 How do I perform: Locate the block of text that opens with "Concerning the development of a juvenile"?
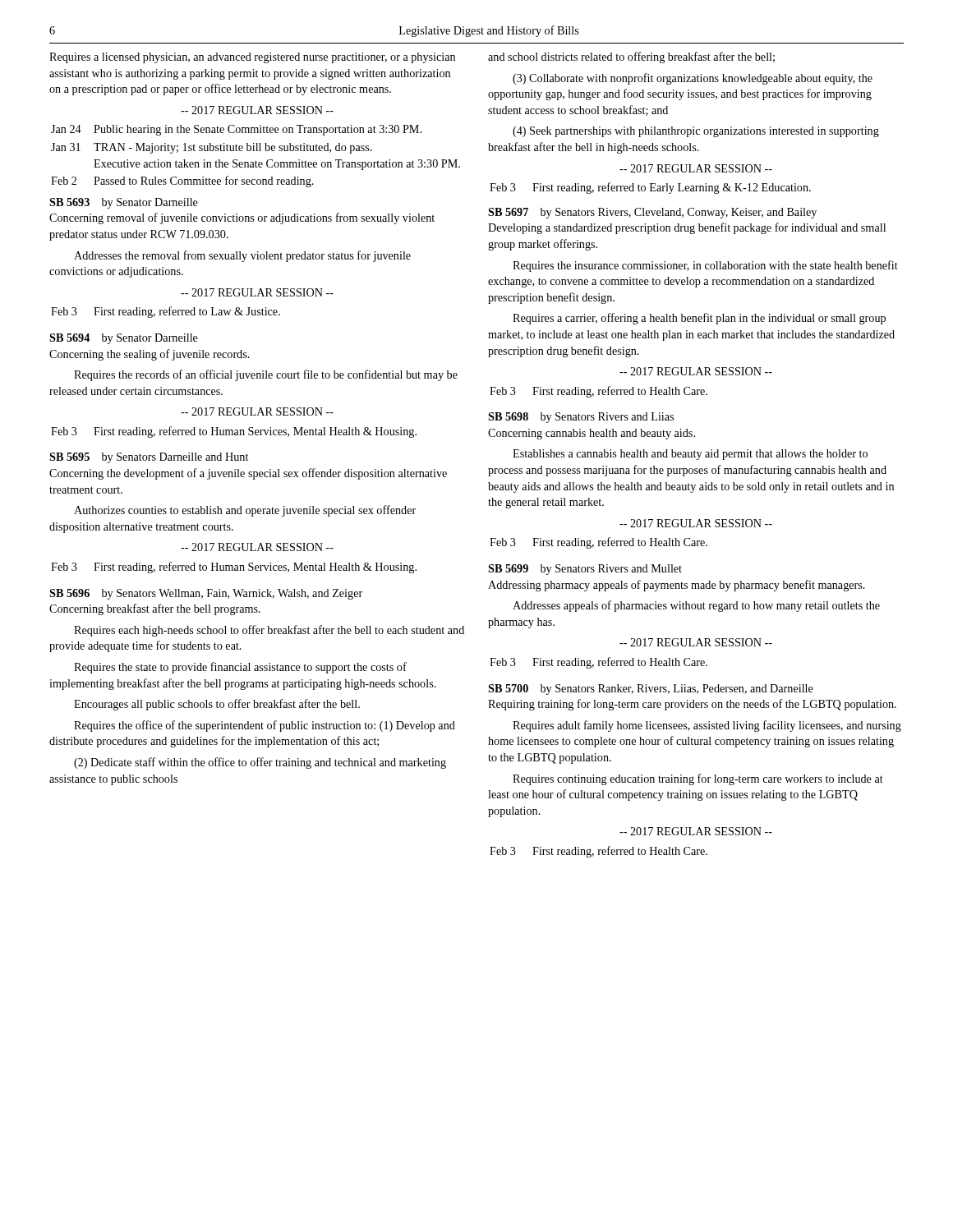(x=257, y=482)
